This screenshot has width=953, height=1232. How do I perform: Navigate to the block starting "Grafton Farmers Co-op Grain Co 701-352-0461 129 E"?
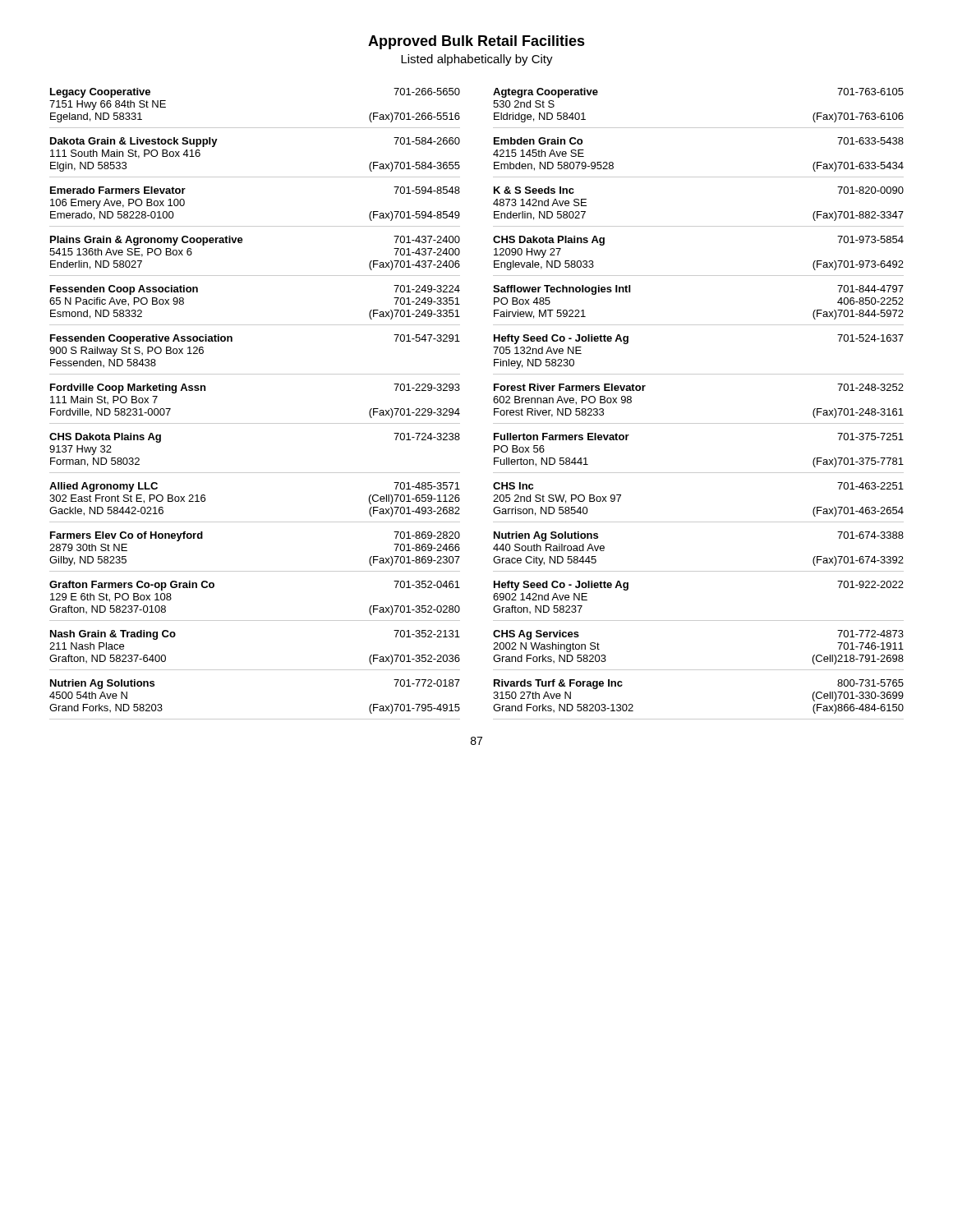click(x=129, y=585)
